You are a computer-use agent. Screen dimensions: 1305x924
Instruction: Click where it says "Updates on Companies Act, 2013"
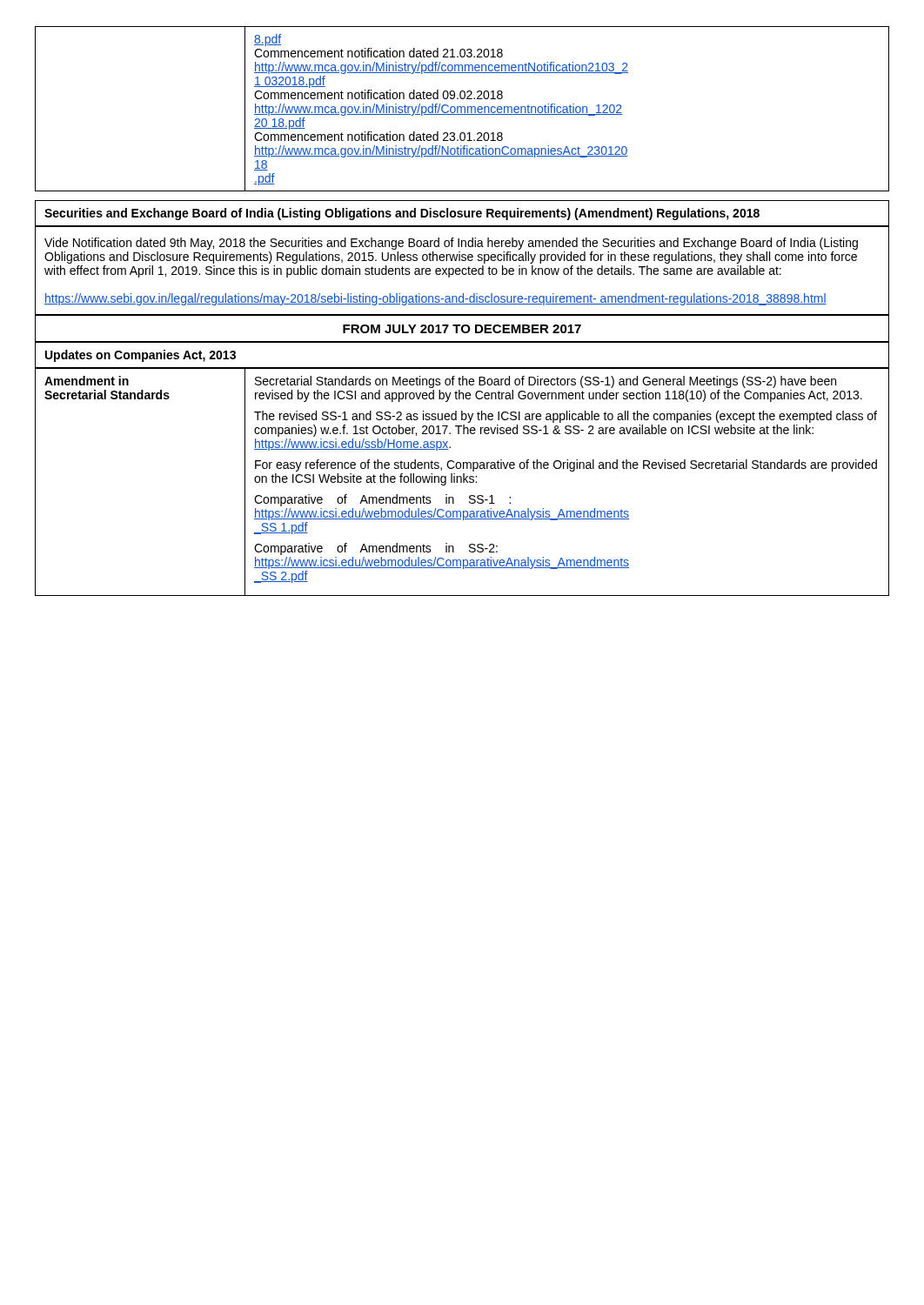tap(462, 355)
